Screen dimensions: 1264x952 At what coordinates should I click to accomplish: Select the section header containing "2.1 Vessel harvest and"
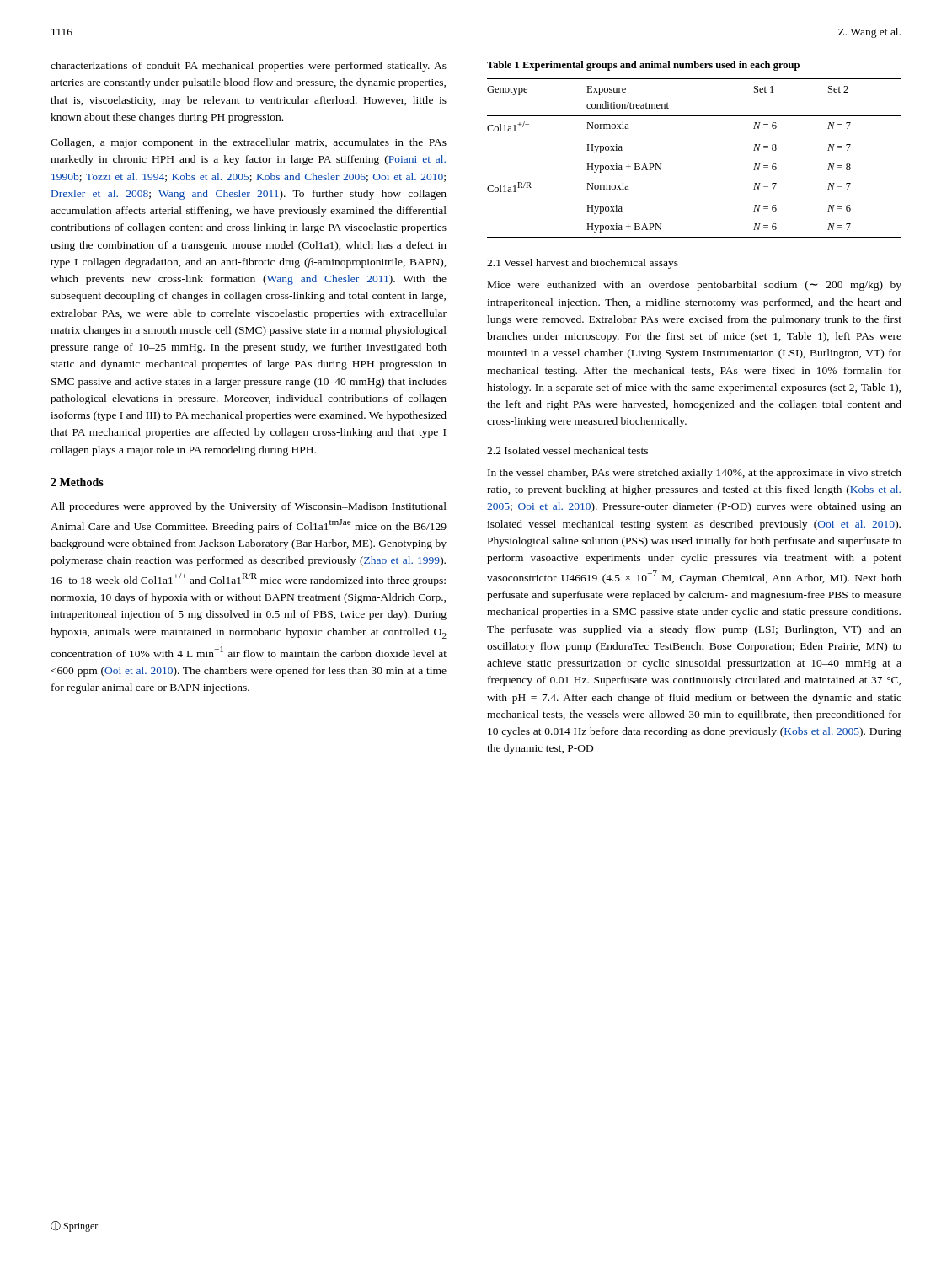pos(583,263)
